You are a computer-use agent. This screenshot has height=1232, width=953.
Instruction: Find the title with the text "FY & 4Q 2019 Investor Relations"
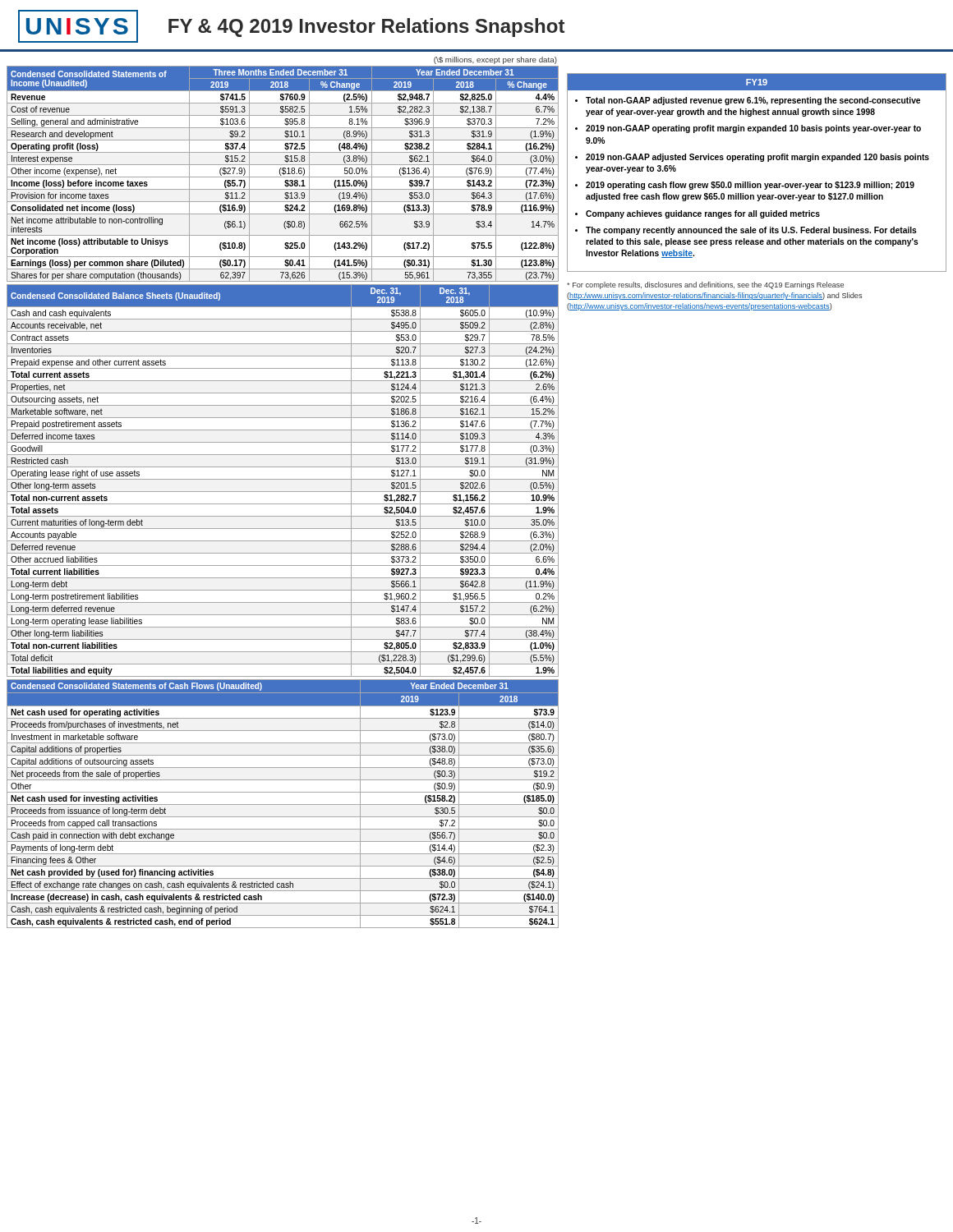tap(366, 26)
